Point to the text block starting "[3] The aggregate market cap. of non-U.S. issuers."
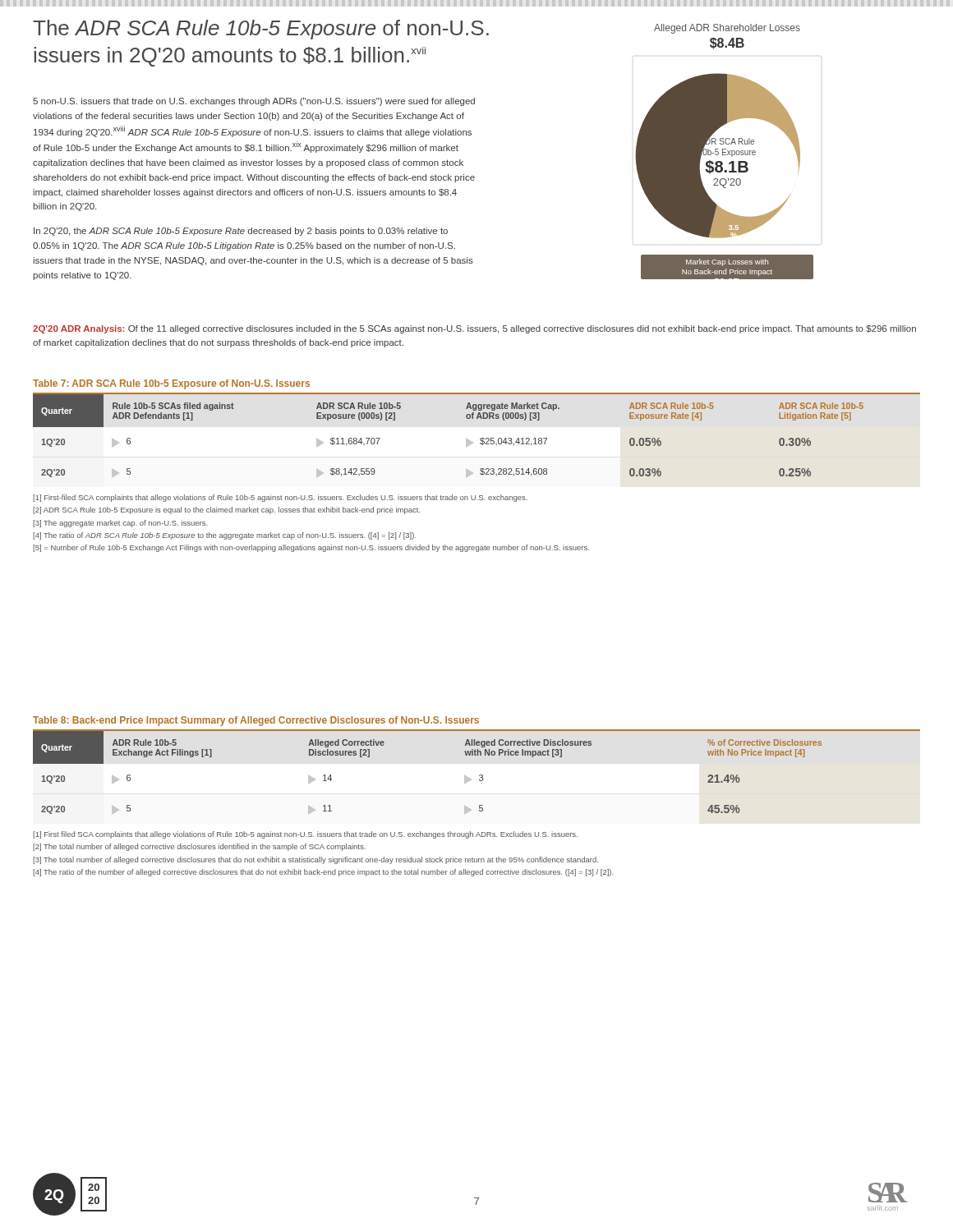The image size is (953, 1232). (x=120, y=524)
